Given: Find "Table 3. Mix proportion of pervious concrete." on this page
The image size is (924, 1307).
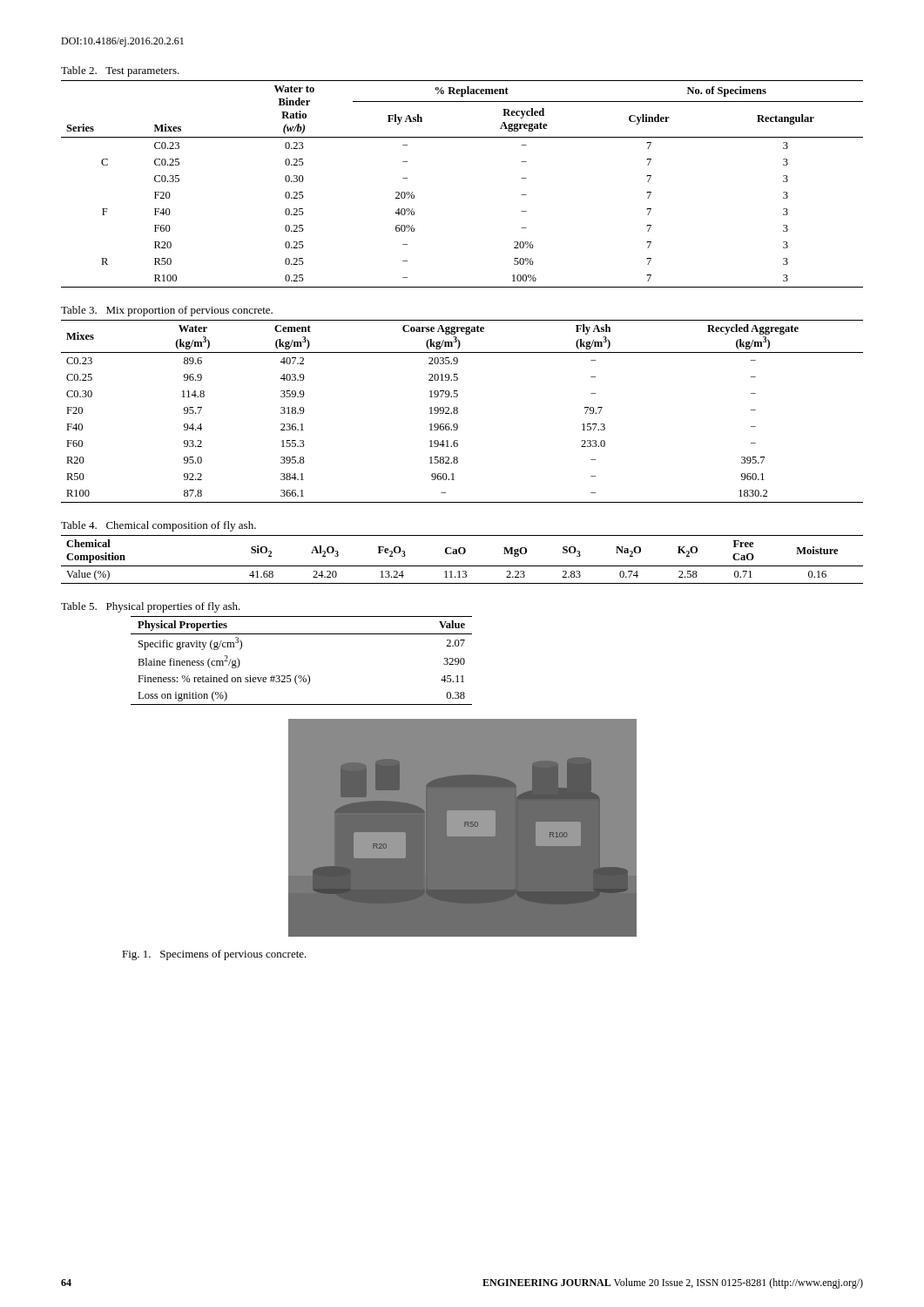Looking at the screenshot, I should [167, 310].
